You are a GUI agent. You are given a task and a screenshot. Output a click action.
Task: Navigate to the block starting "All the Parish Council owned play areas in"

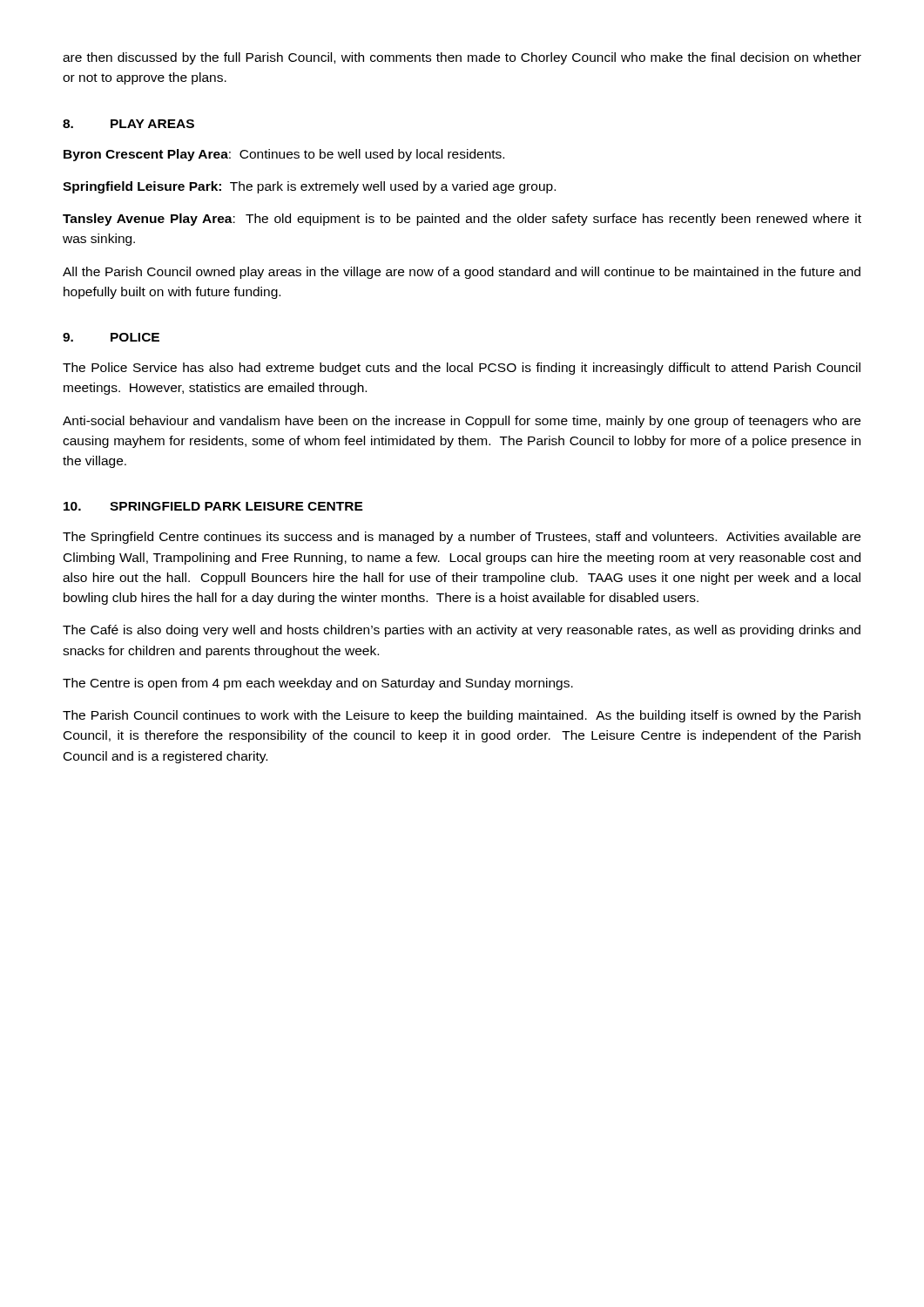462,281
